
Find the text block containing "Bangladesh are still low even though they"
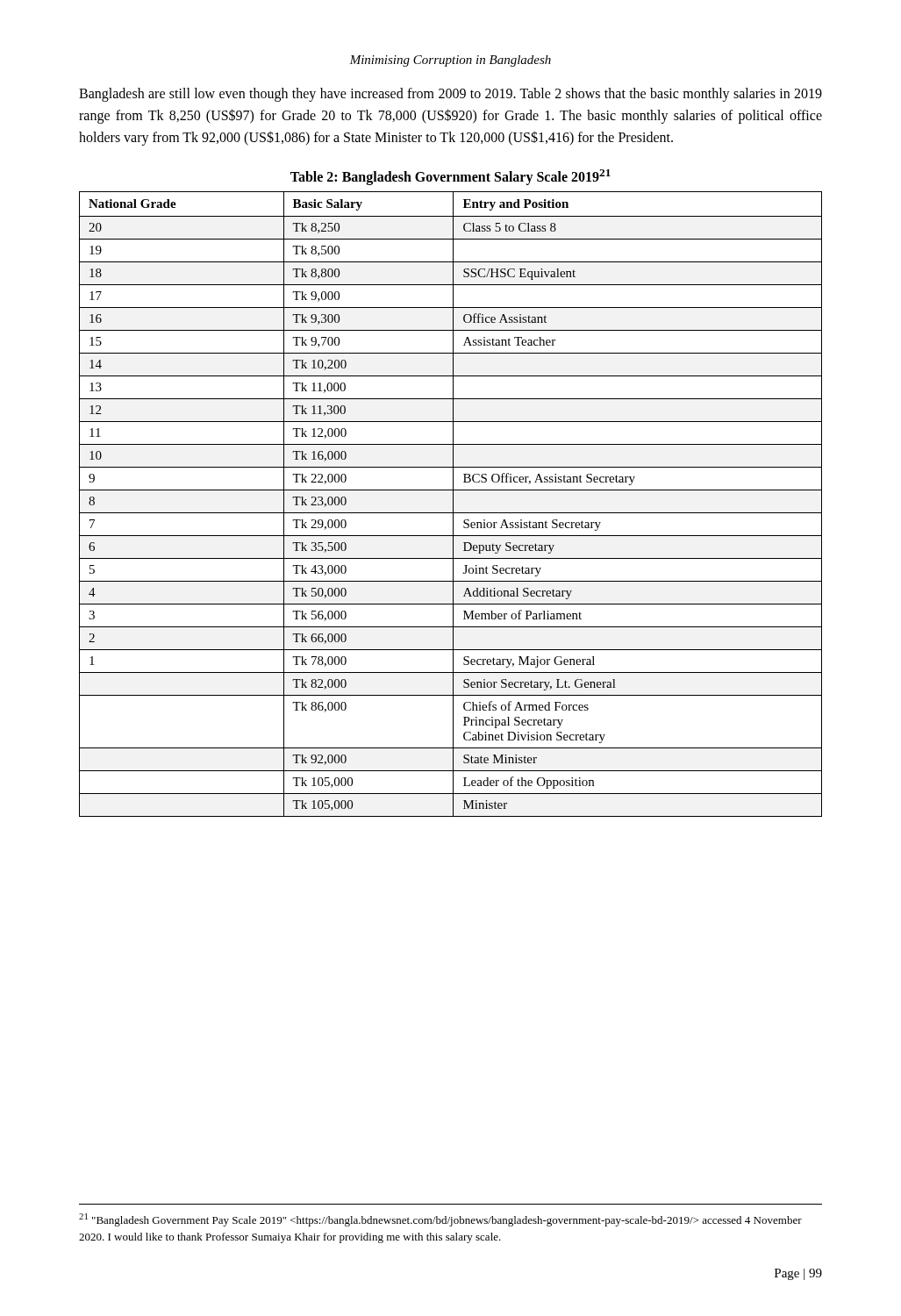pyautogui.click(x=450, y=115)
